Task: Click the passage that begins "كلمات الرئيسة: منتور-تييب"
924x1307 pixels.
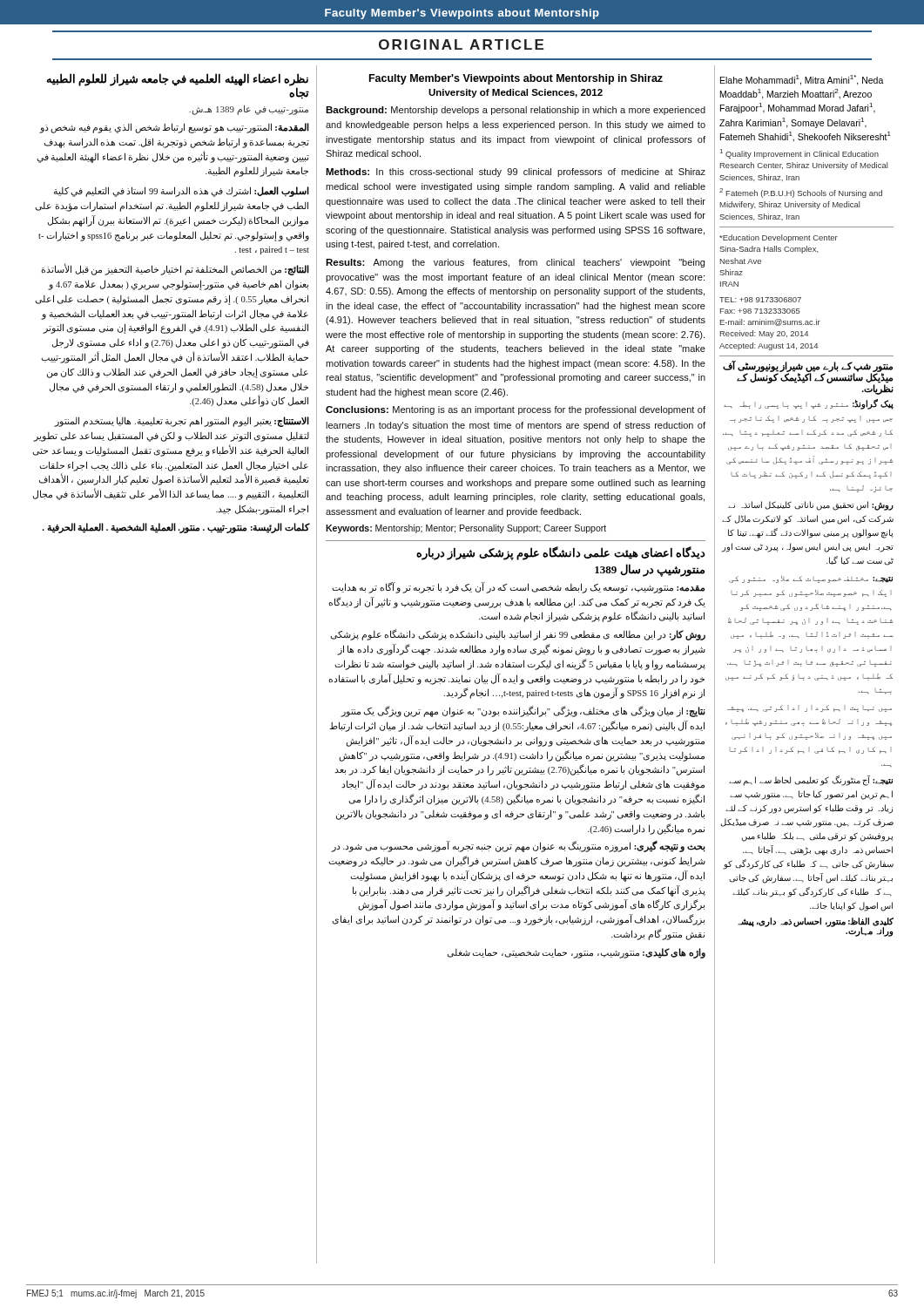Action: (176, 527)
